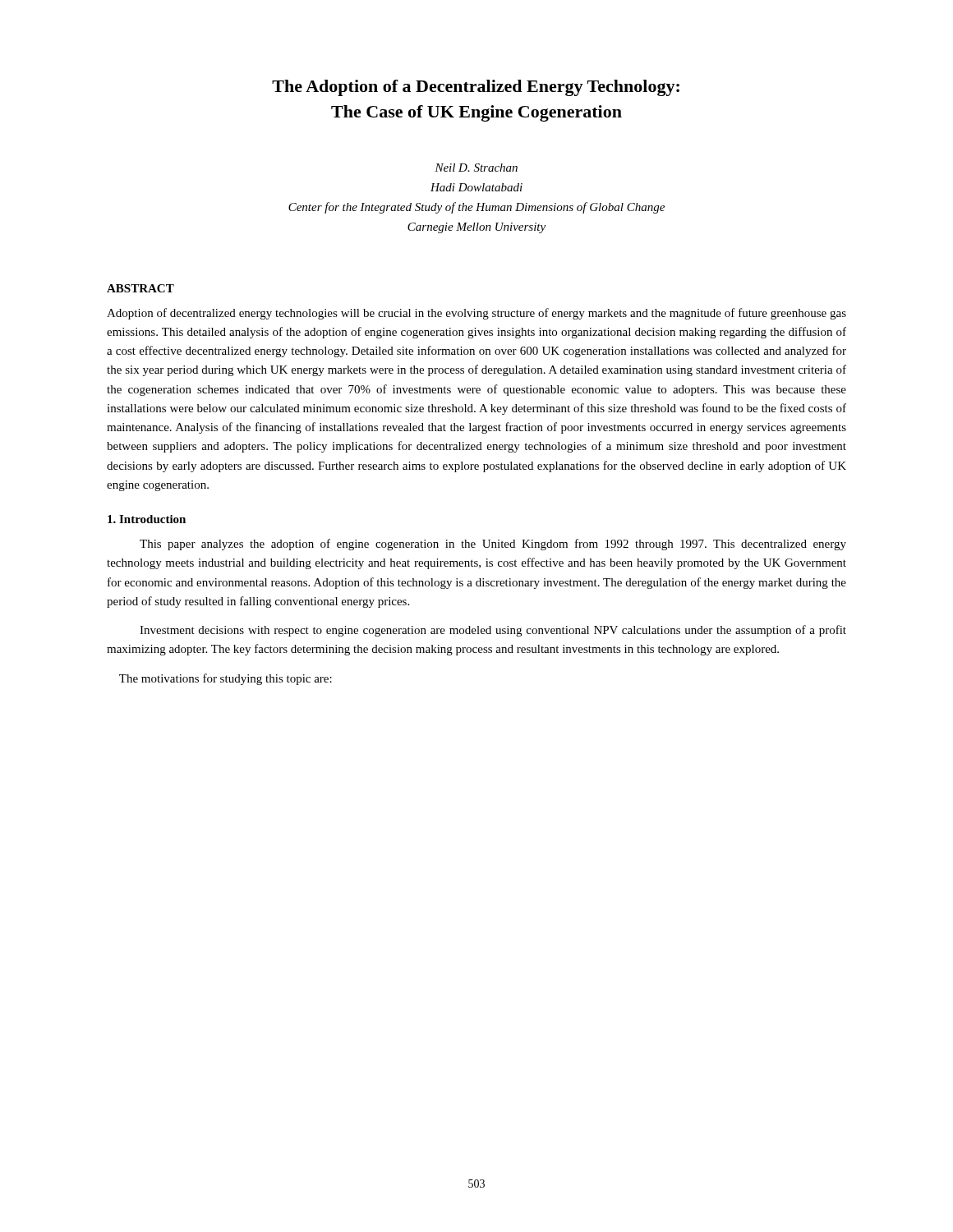This screenshot has height=1232, width=953.
Task: Navigate to the text block starting "Neil D. Strachan Hadi Dowlatabadi Center for"
Action: coord(476,197)
